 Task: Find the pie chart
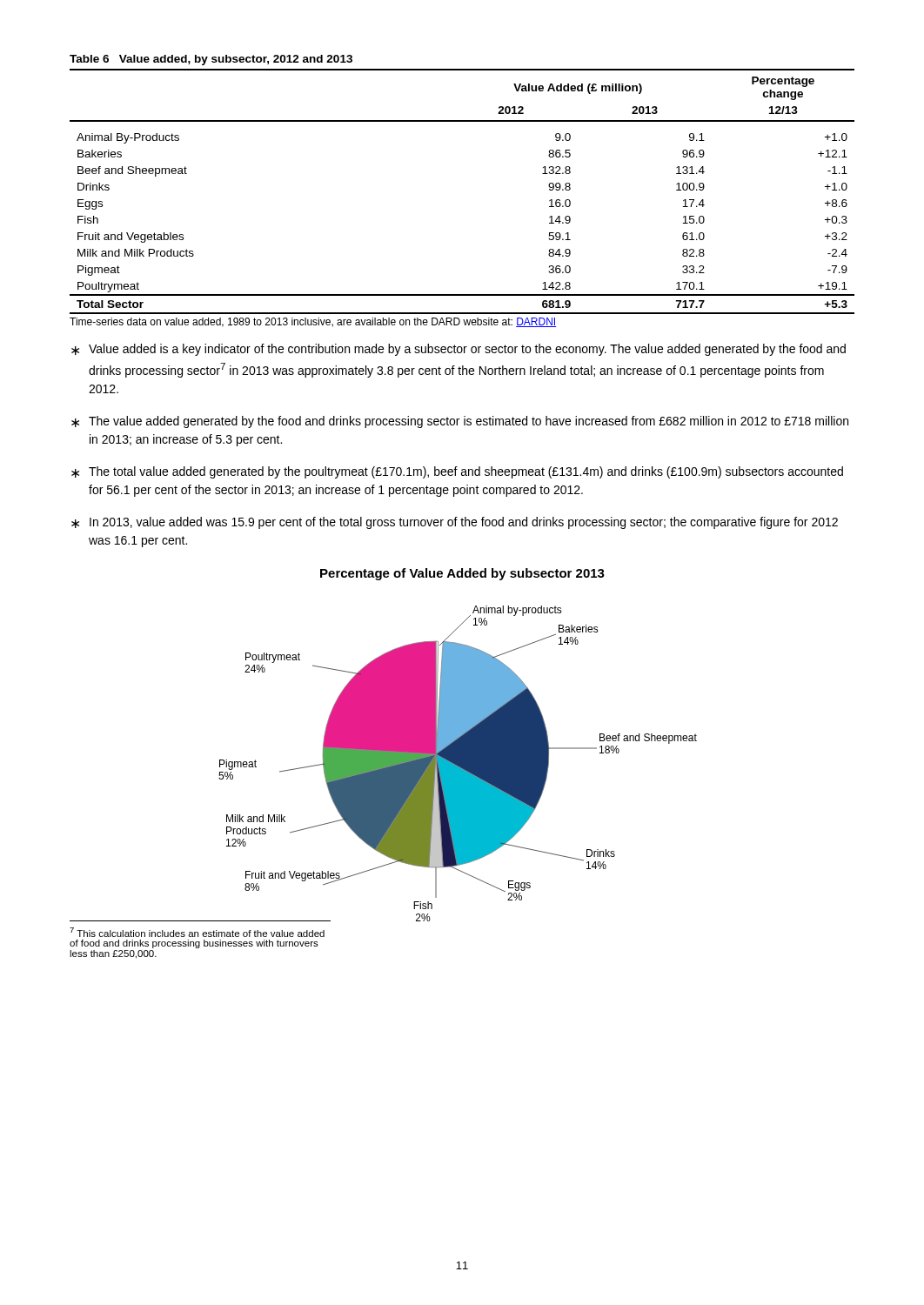(462, 751)
